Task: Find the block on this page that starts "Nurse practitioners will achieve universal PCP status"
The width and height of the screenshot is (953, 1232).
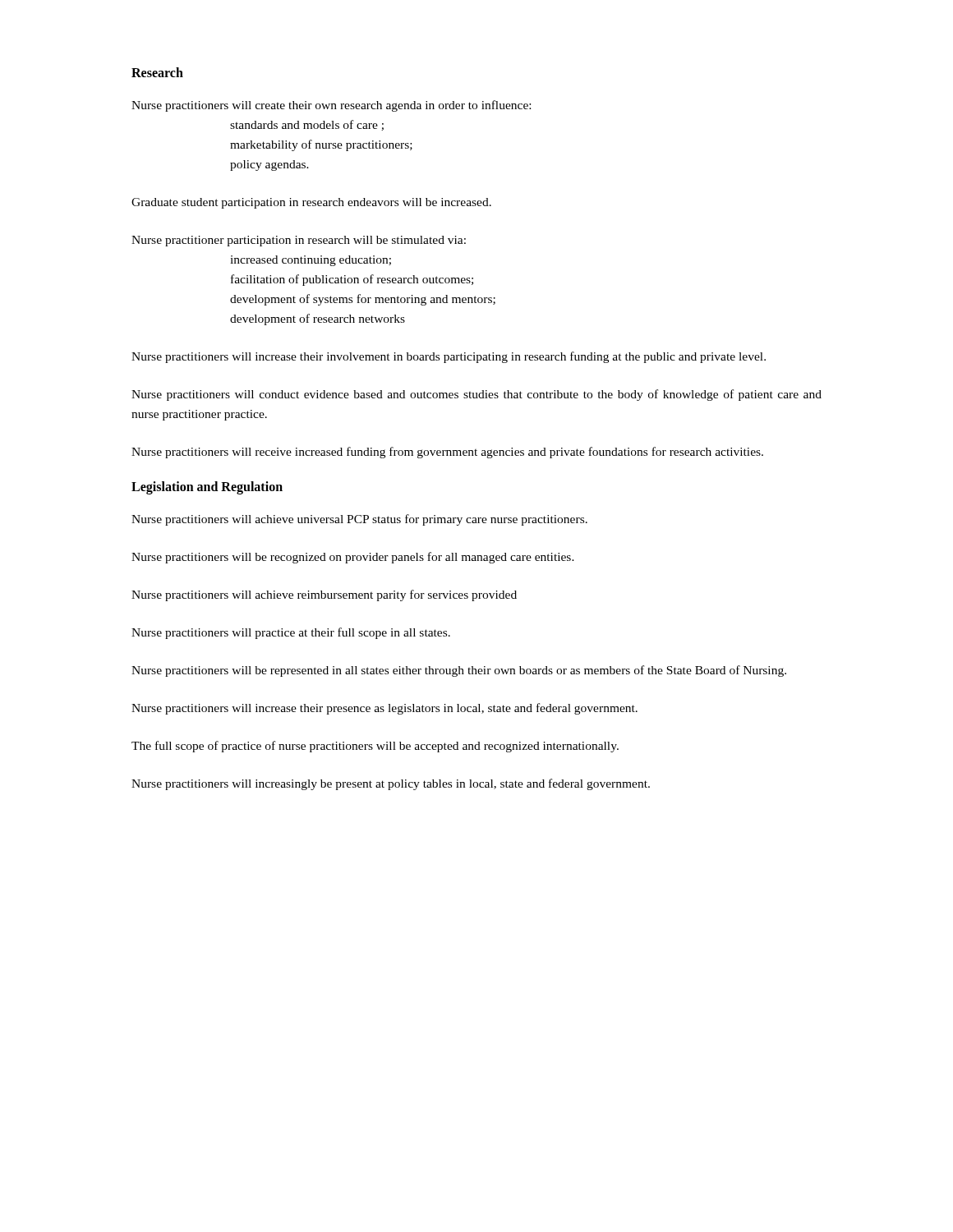Action: tap(360, 519)
